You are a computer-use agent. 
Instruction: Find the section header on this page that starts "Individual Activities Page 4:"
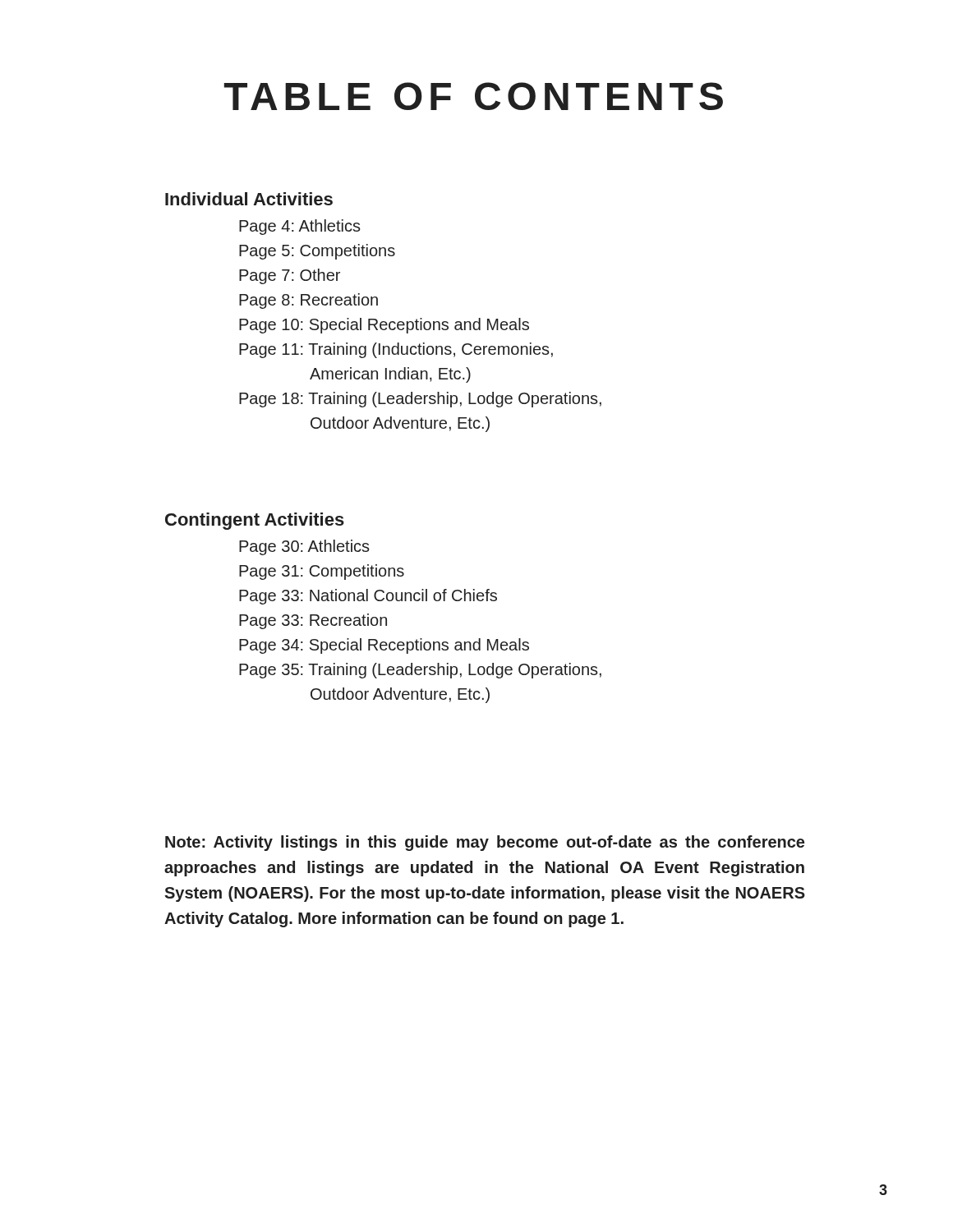coord(518,312)
